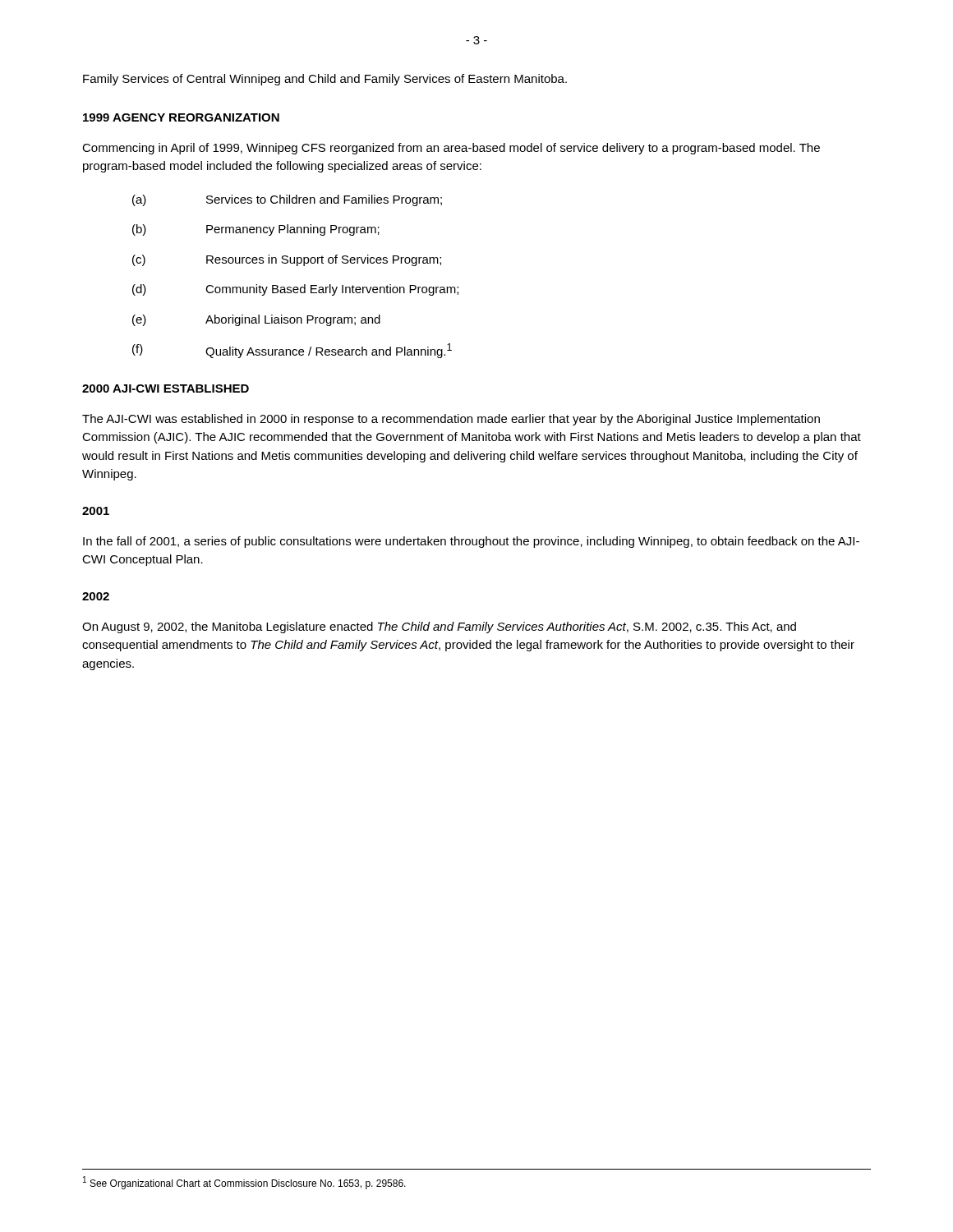This screenshot has height=1232, width=953.
Task: Select the text block starting "Family Services of"
Action: point(325,78)
